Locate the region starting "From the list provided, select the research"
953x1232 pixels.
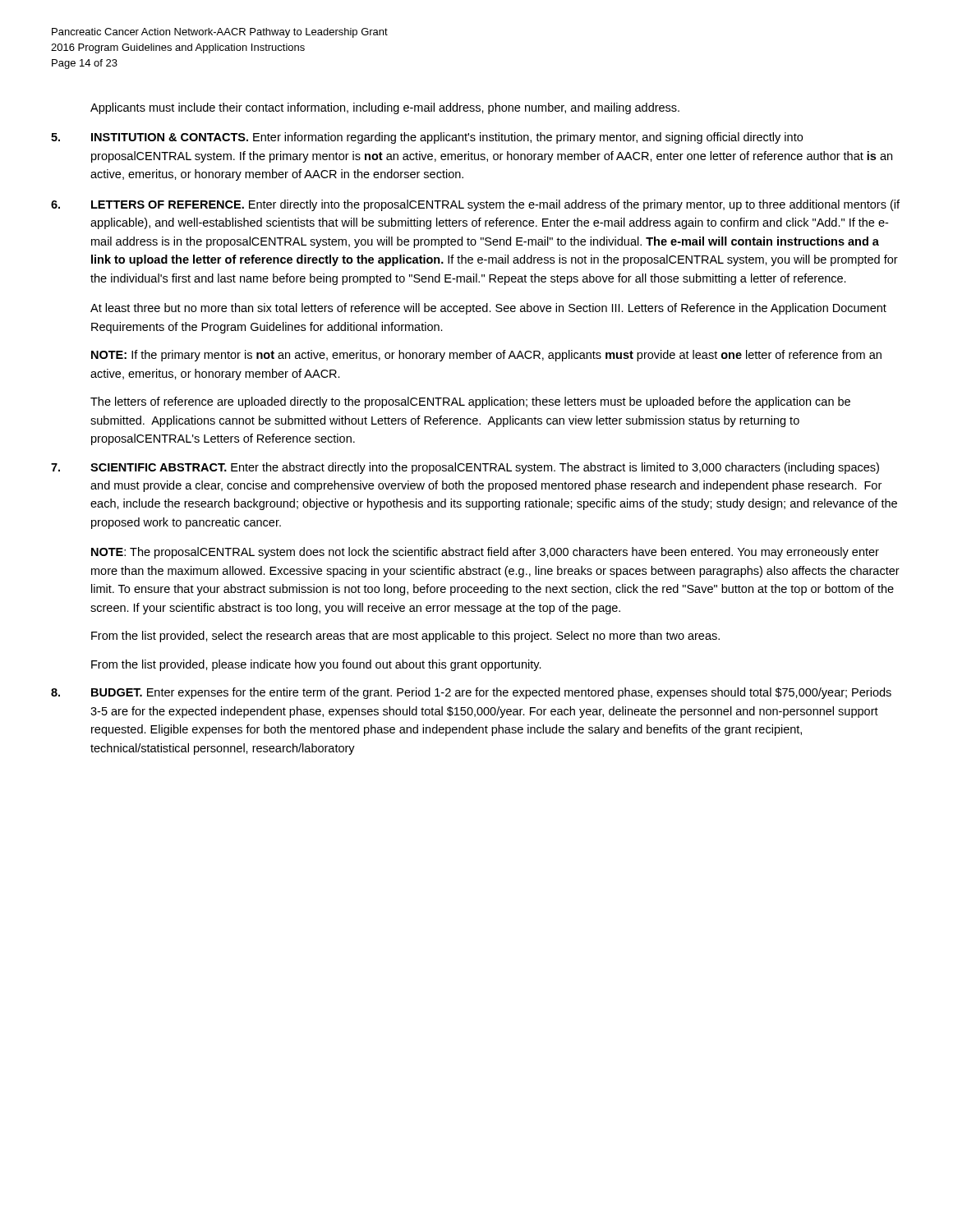pyautogui.click(x=406, y=636)
